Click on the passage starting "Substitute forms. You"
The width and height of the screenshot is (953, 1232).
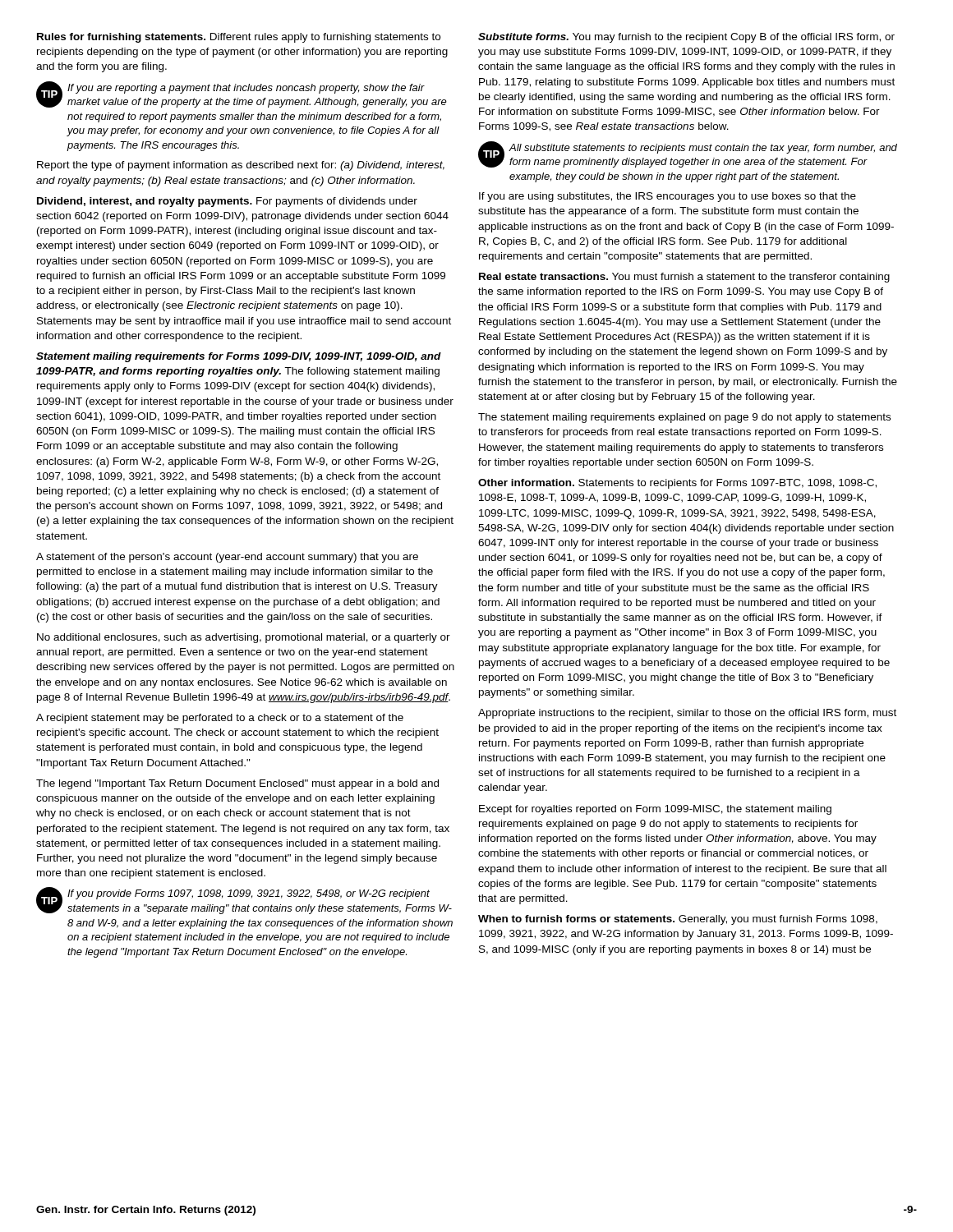click(688, 82)
